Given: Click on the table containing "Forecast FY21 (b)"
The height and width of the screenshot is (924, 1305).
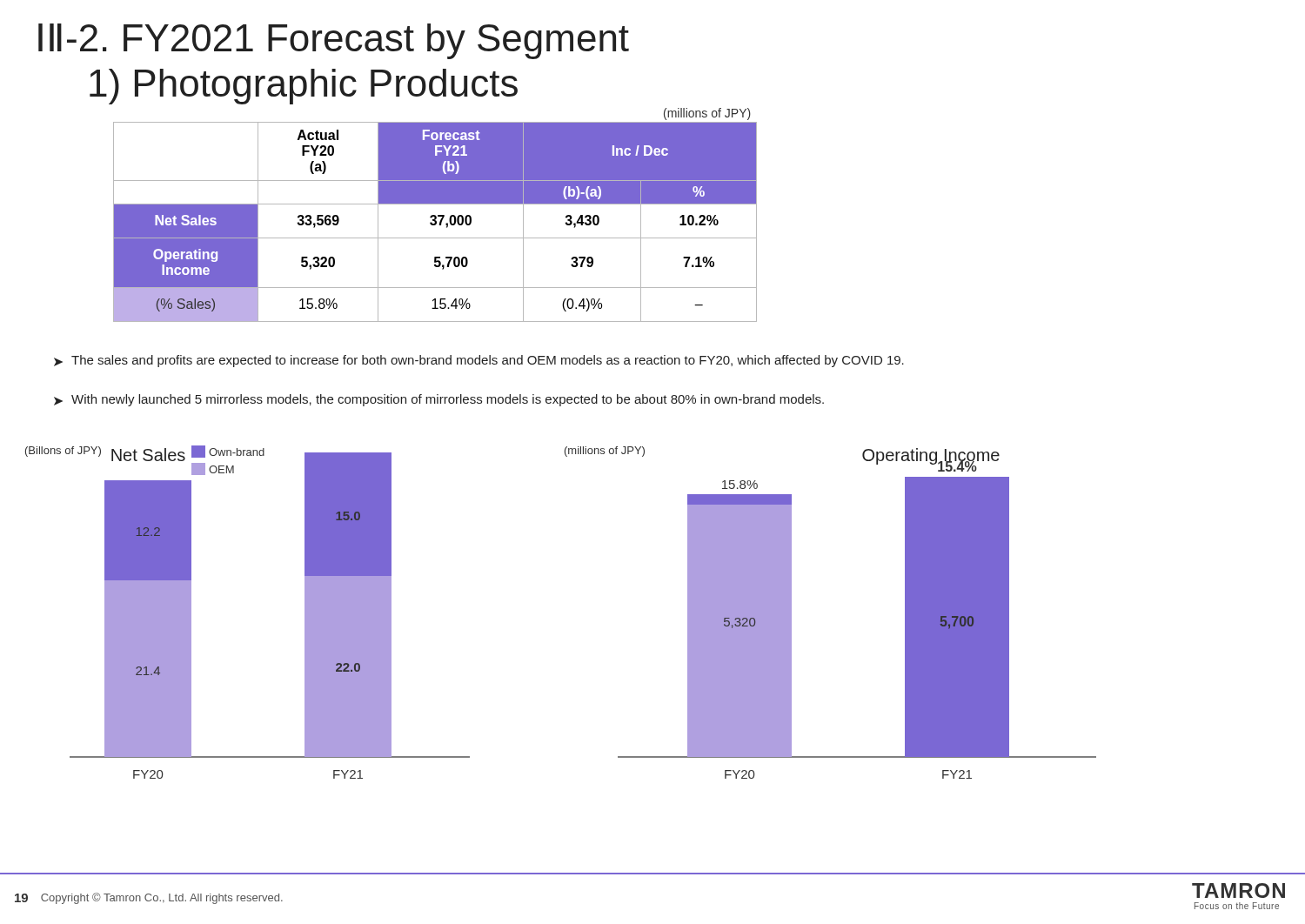Looking at the screenshot, I should (435, 222).
